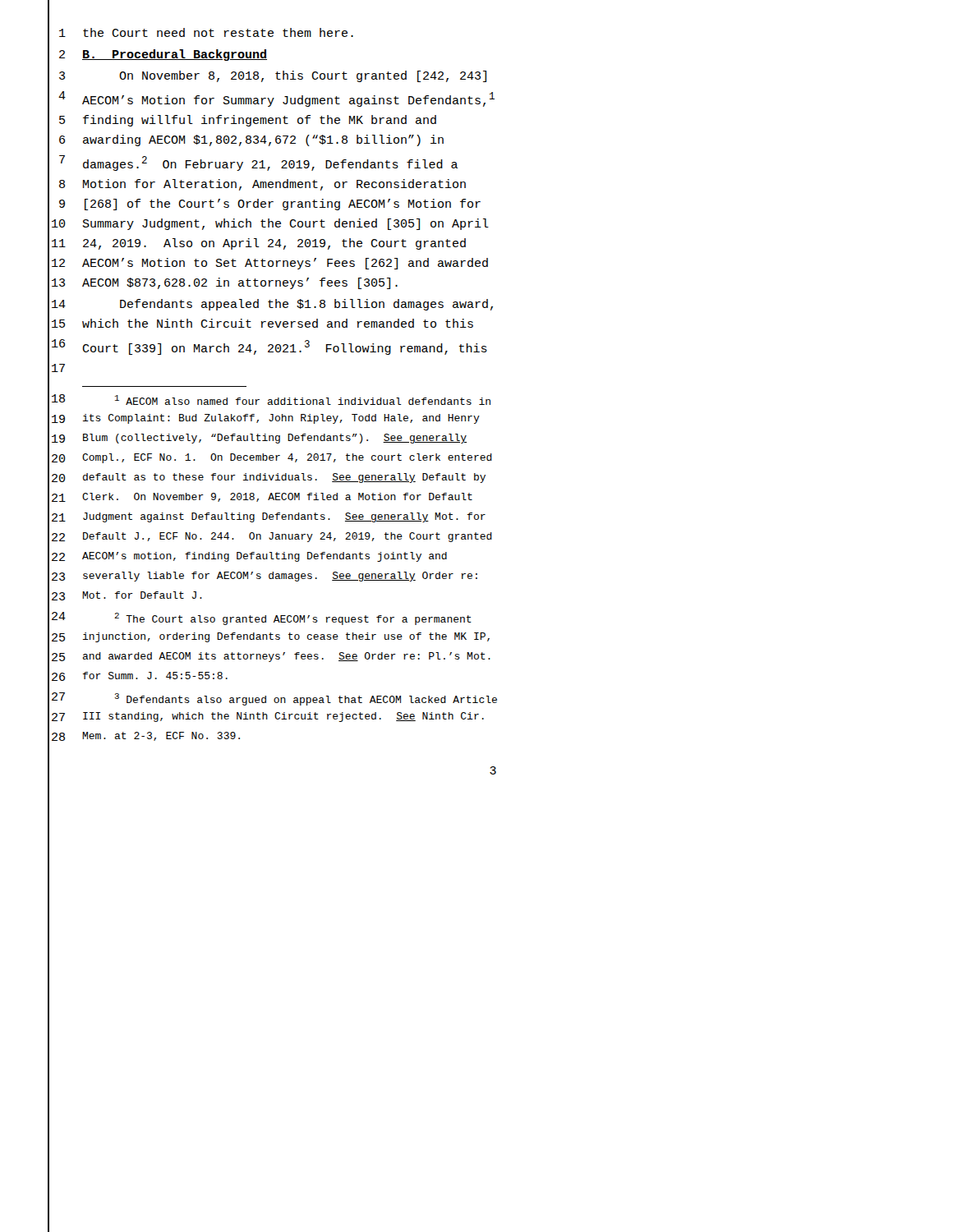Find the passage starting "24 2 The Court also granted"
This screenshot has height=1232, width=953.
tap(493, 648)
